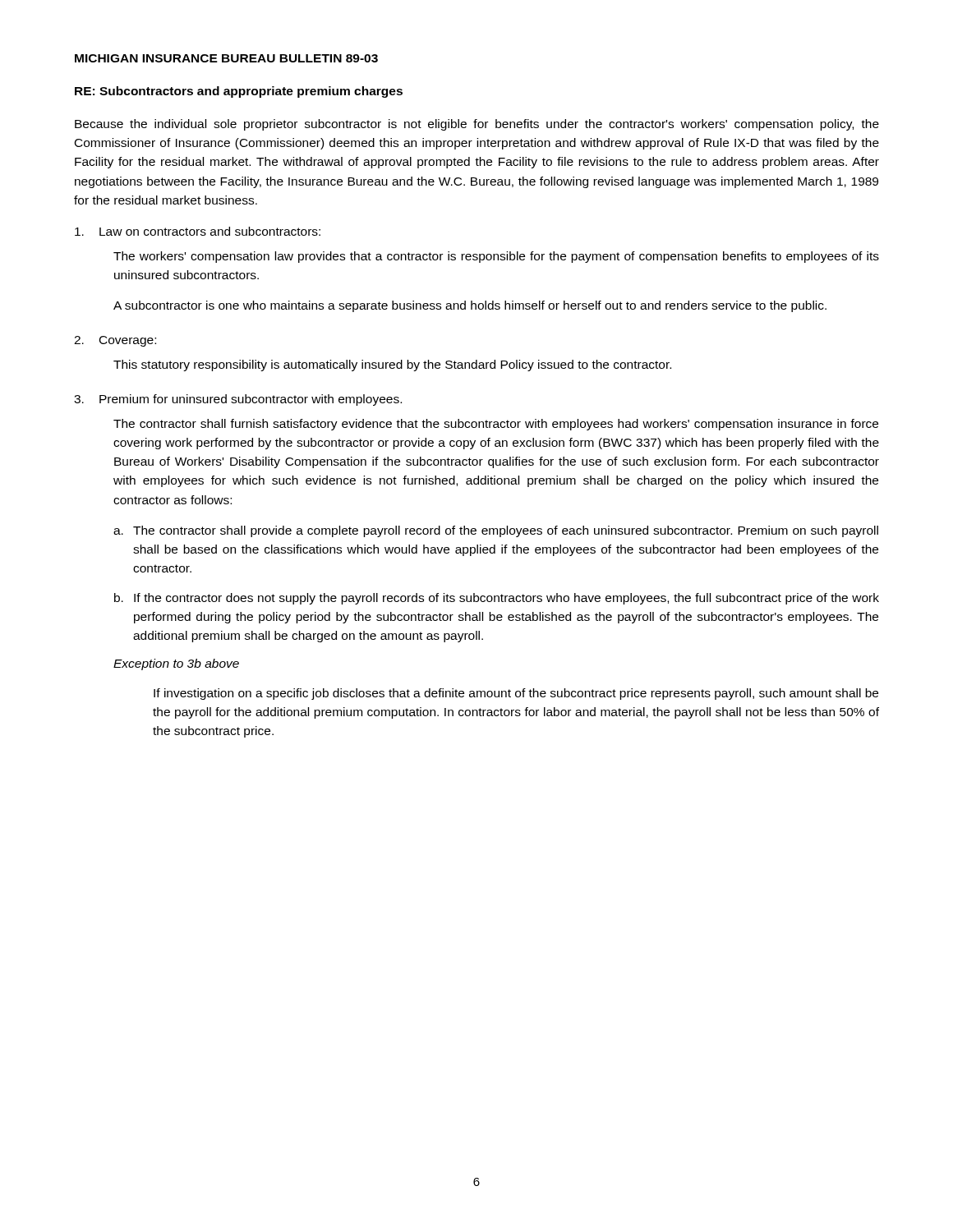Click on the region starting "2. Coverage:"
Image resolution: width=953 pixels, height=1232 pixels.
[x=115, y=341]
